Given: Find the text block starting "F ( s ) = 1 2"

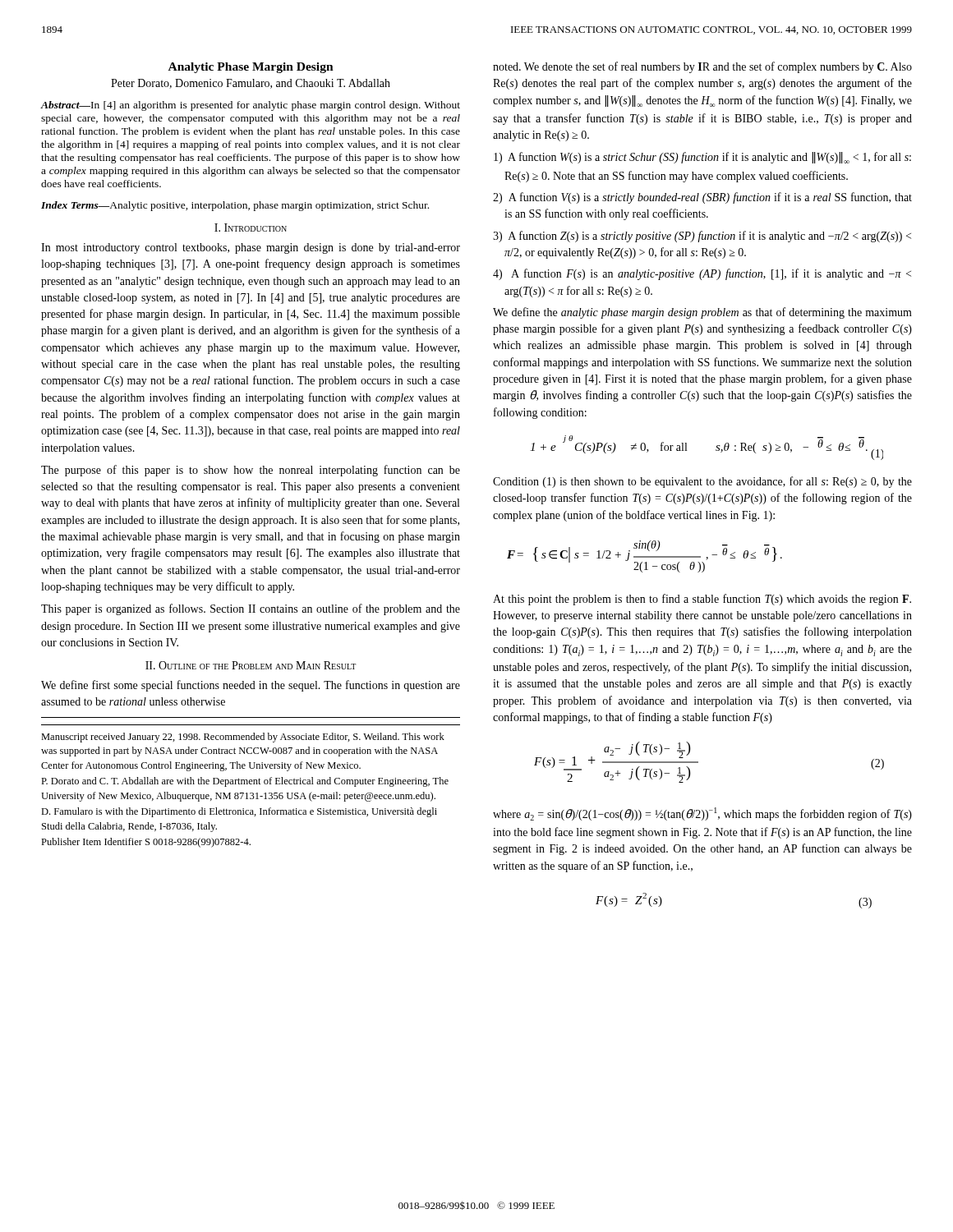Looking at the screenshot, I should (702, 764).
